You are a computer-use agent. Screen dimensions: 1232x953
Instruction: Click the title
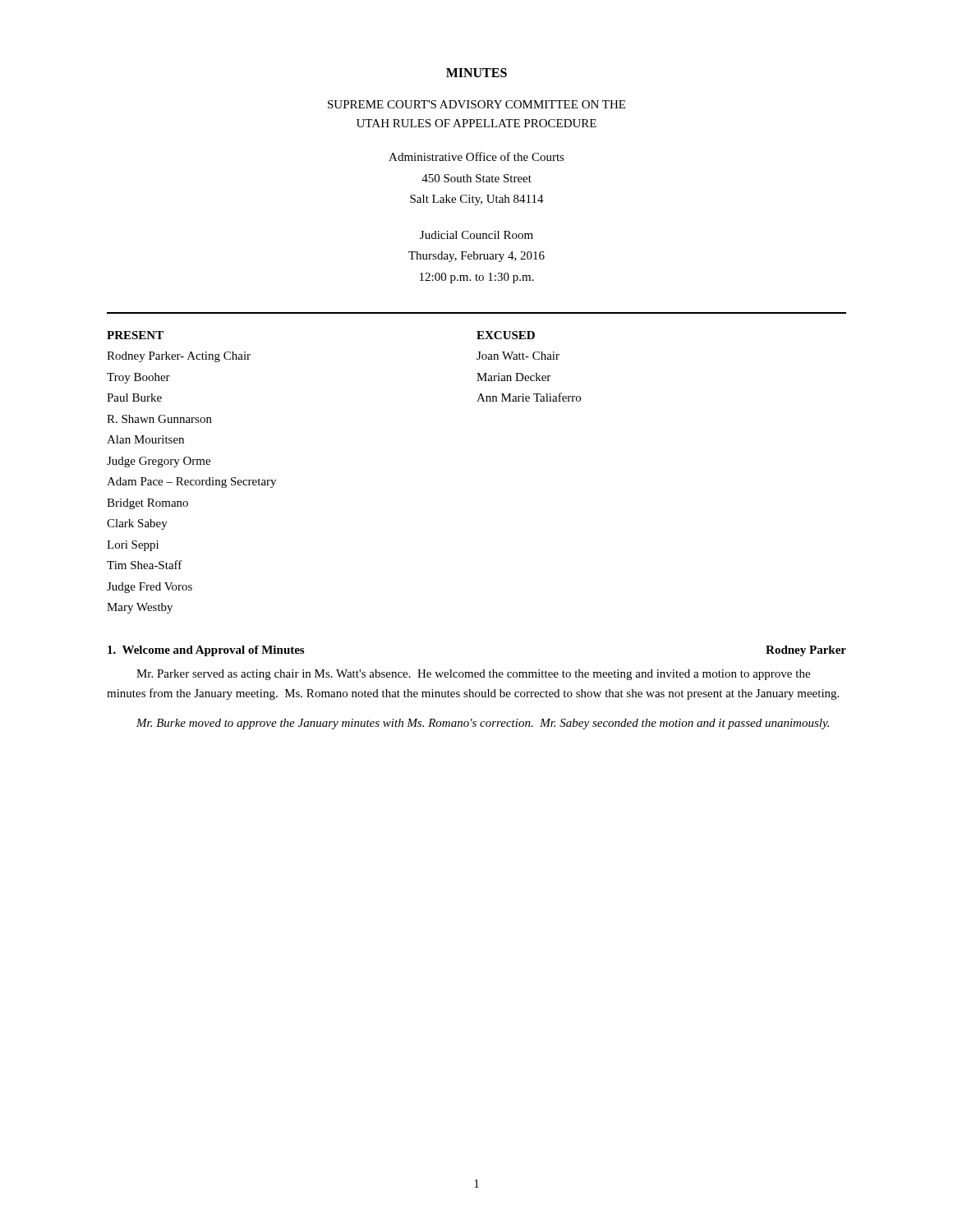click(476, 73)
